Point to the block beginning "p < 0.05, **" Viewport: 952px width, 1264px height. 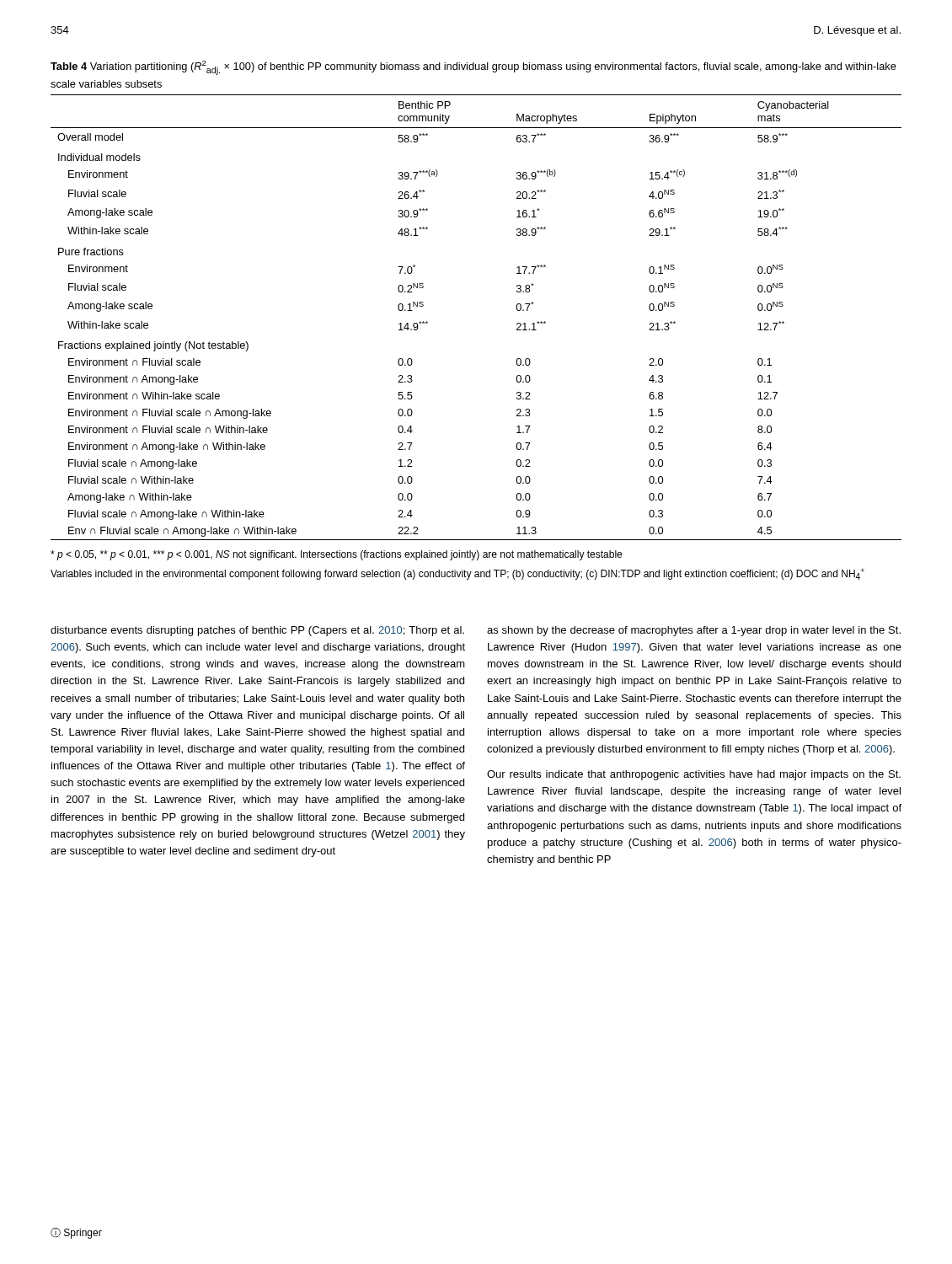(x=476, y=566)
